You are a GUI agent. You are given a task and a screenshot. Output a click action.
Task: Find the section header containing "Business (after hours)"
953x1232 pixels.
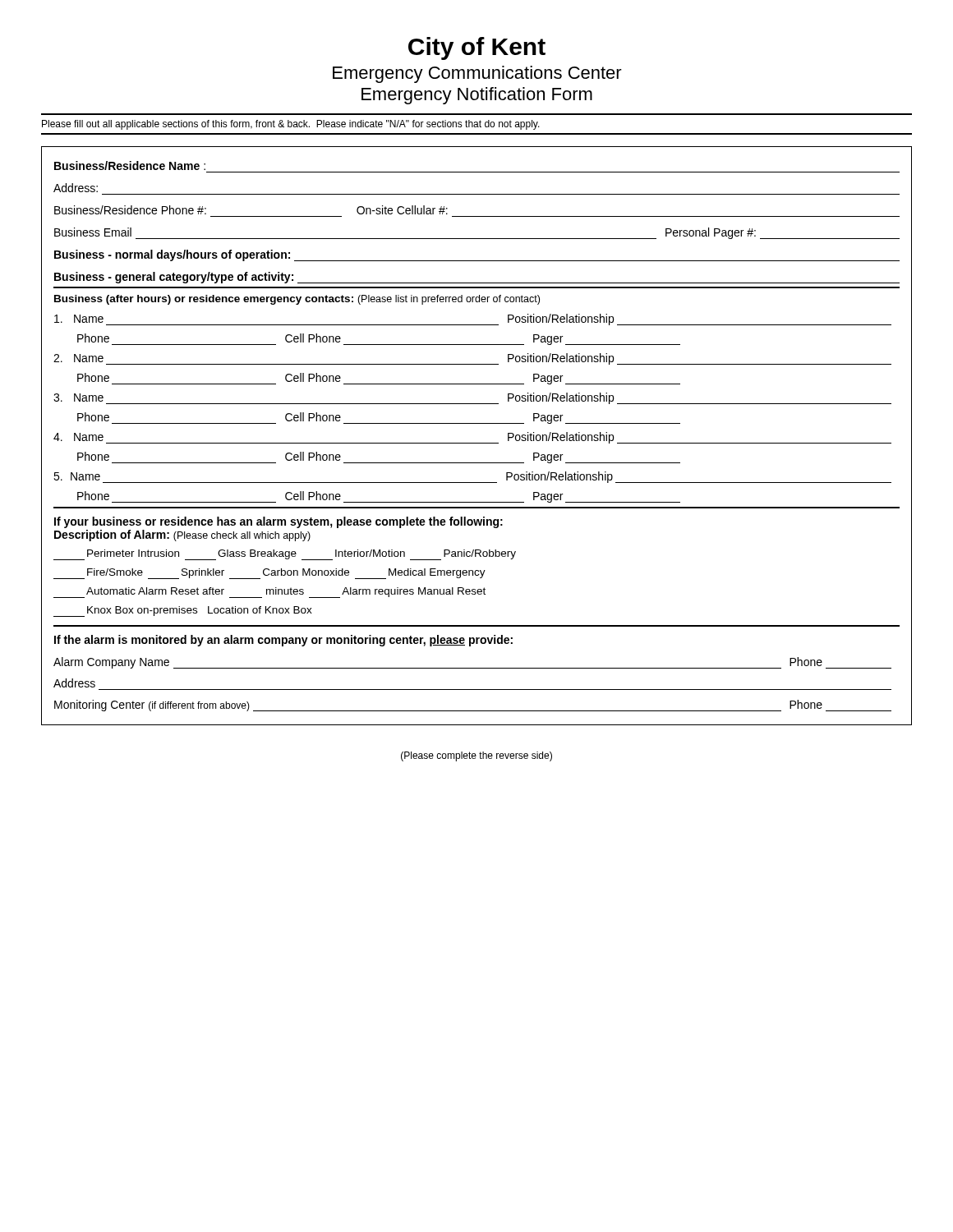coord(297,299)
